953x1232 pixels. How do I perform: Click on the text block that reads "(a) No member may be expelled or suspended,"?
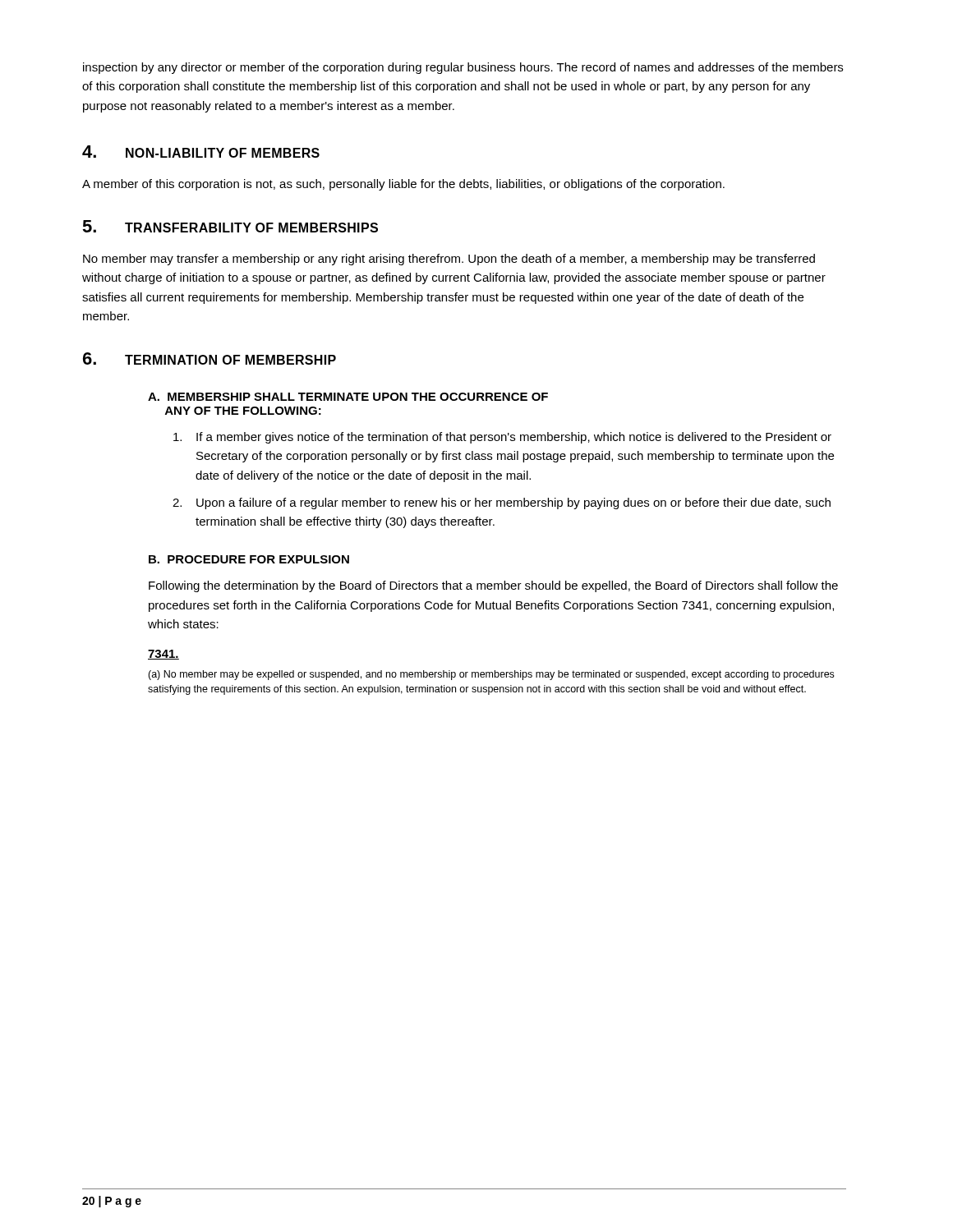tap(491, 682)
